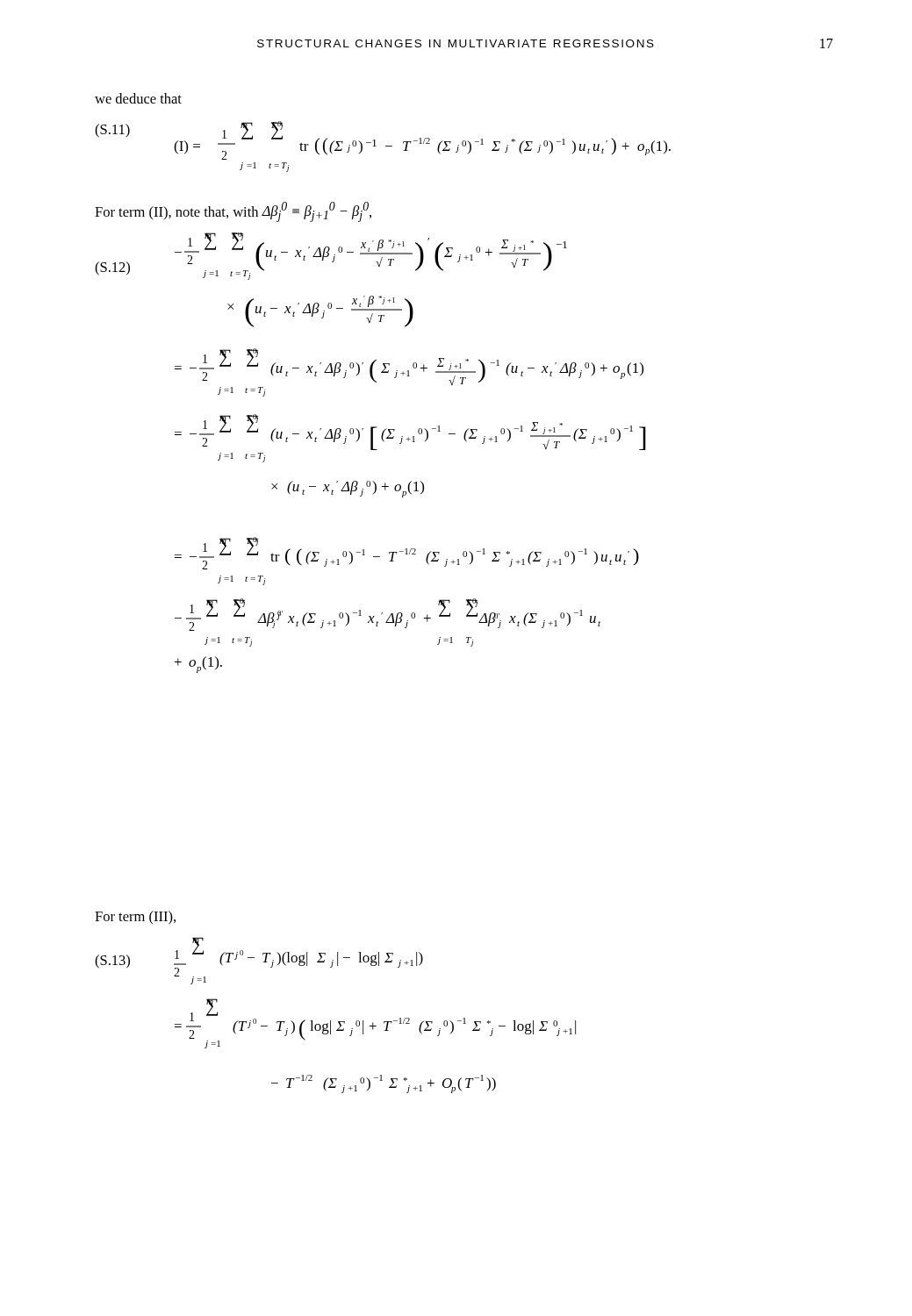Click the passage that begins "For term (II), note that, with Δβj0 ≡"

click(x=234, y=211)
